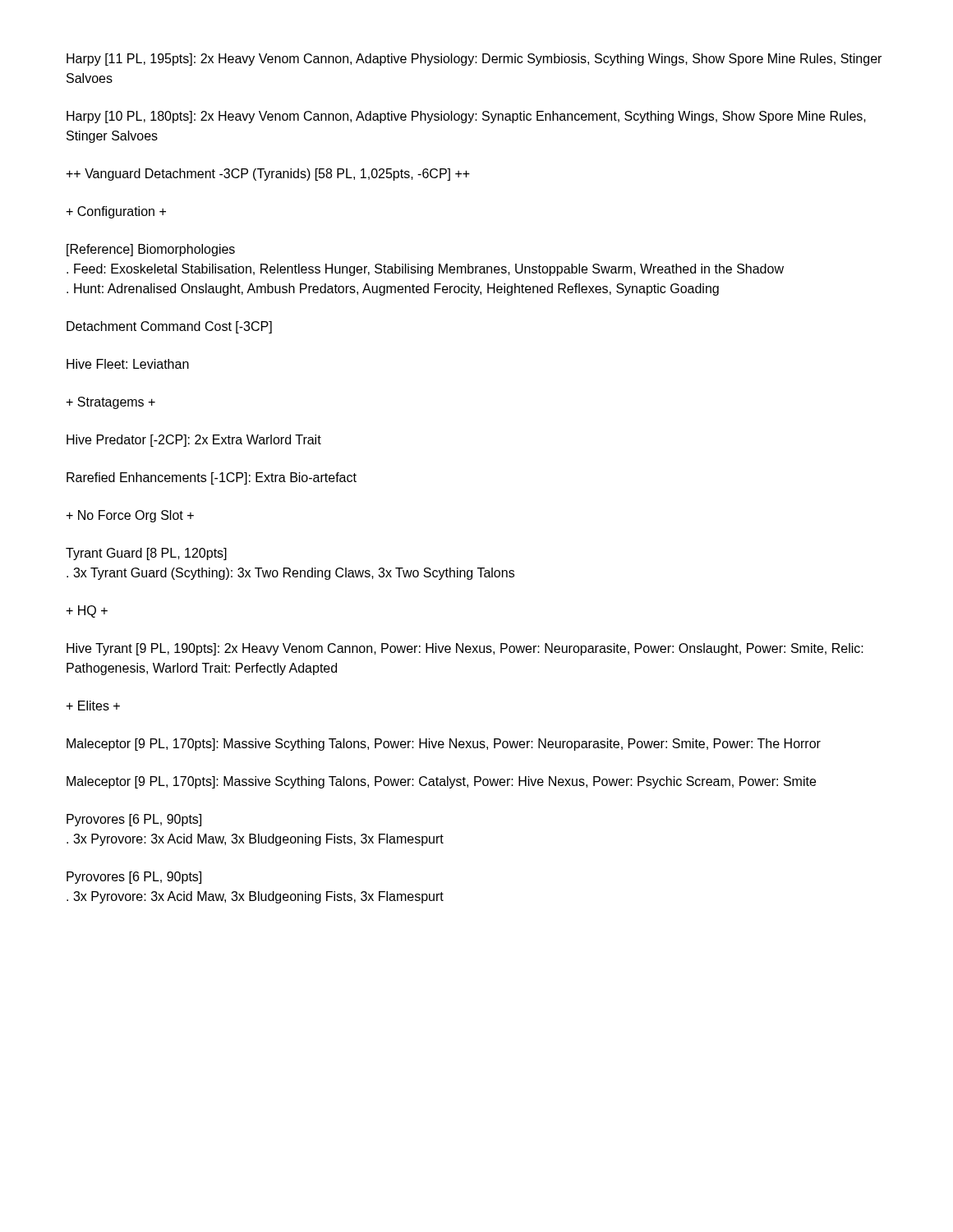This screenshot has height=1232, width=953.
Task: Locate the passage starting "++ Vanguard Detachment -3CP"
Action: click(x=268, y=174)
